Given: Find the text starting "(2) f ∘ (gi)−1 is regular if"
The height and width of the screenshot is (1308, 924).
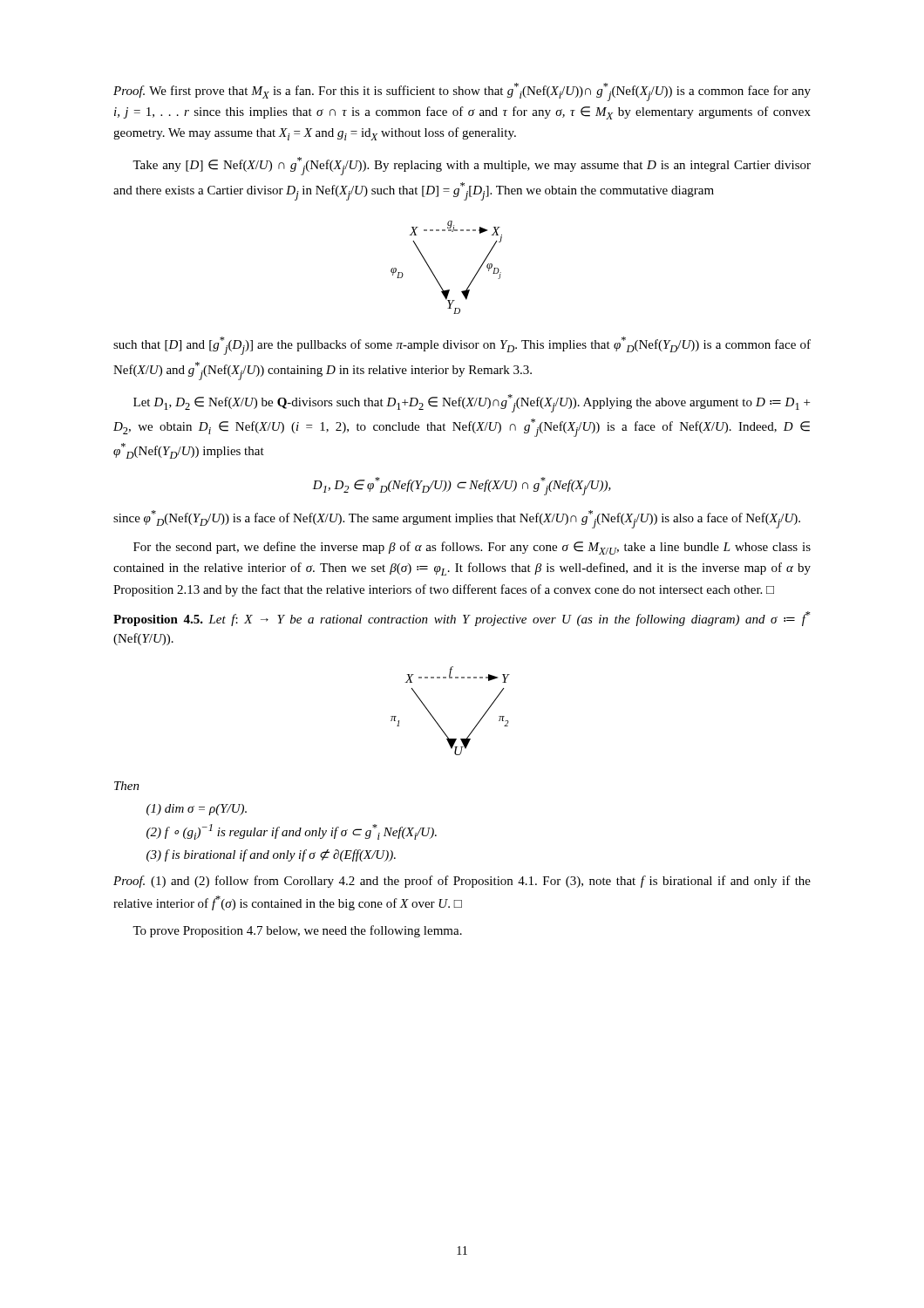Looking at the screenshot, I should (x=292, y=832).
